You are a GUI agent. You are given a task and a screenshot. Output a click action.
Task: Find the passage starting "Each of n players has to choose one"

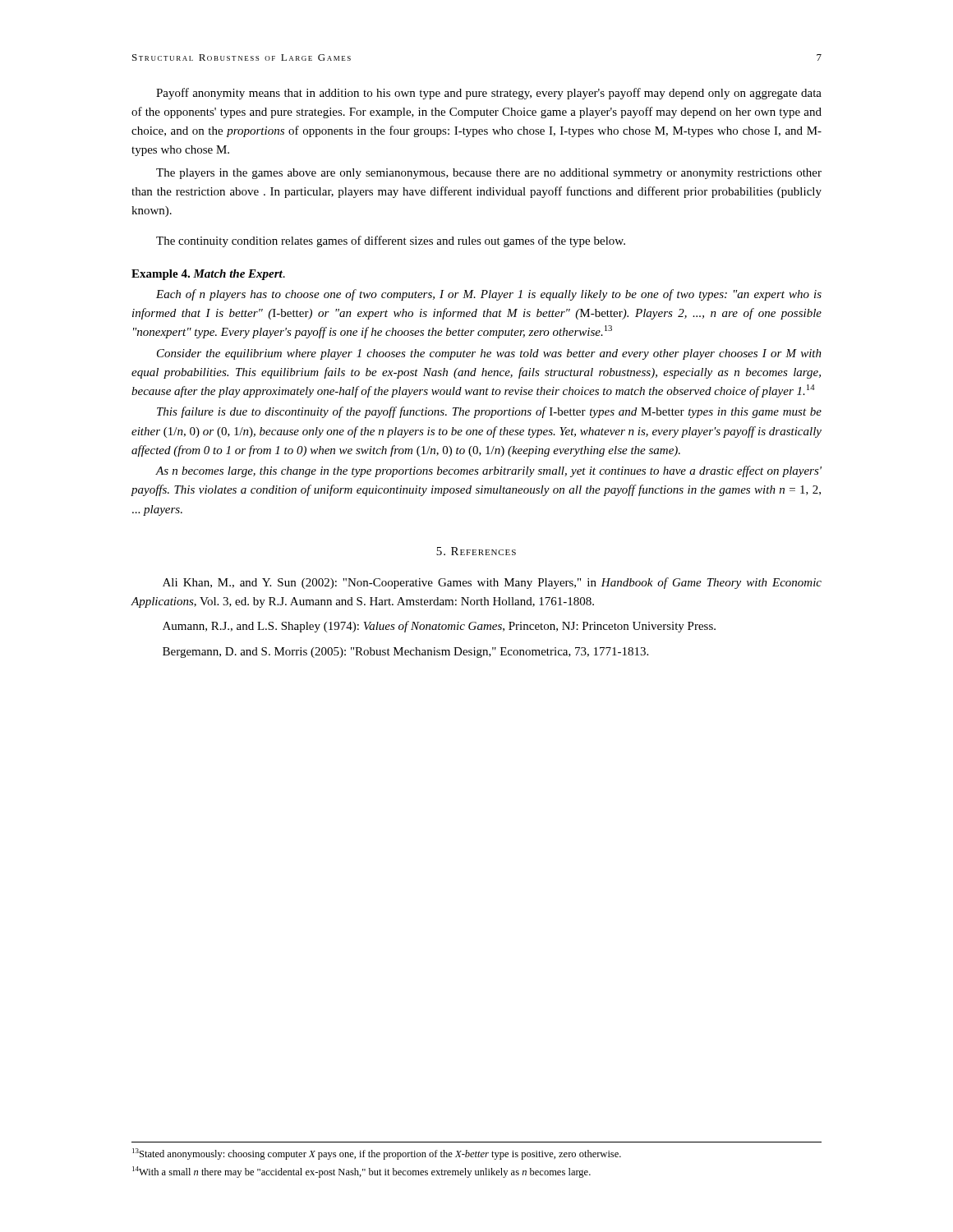[476, 313]
